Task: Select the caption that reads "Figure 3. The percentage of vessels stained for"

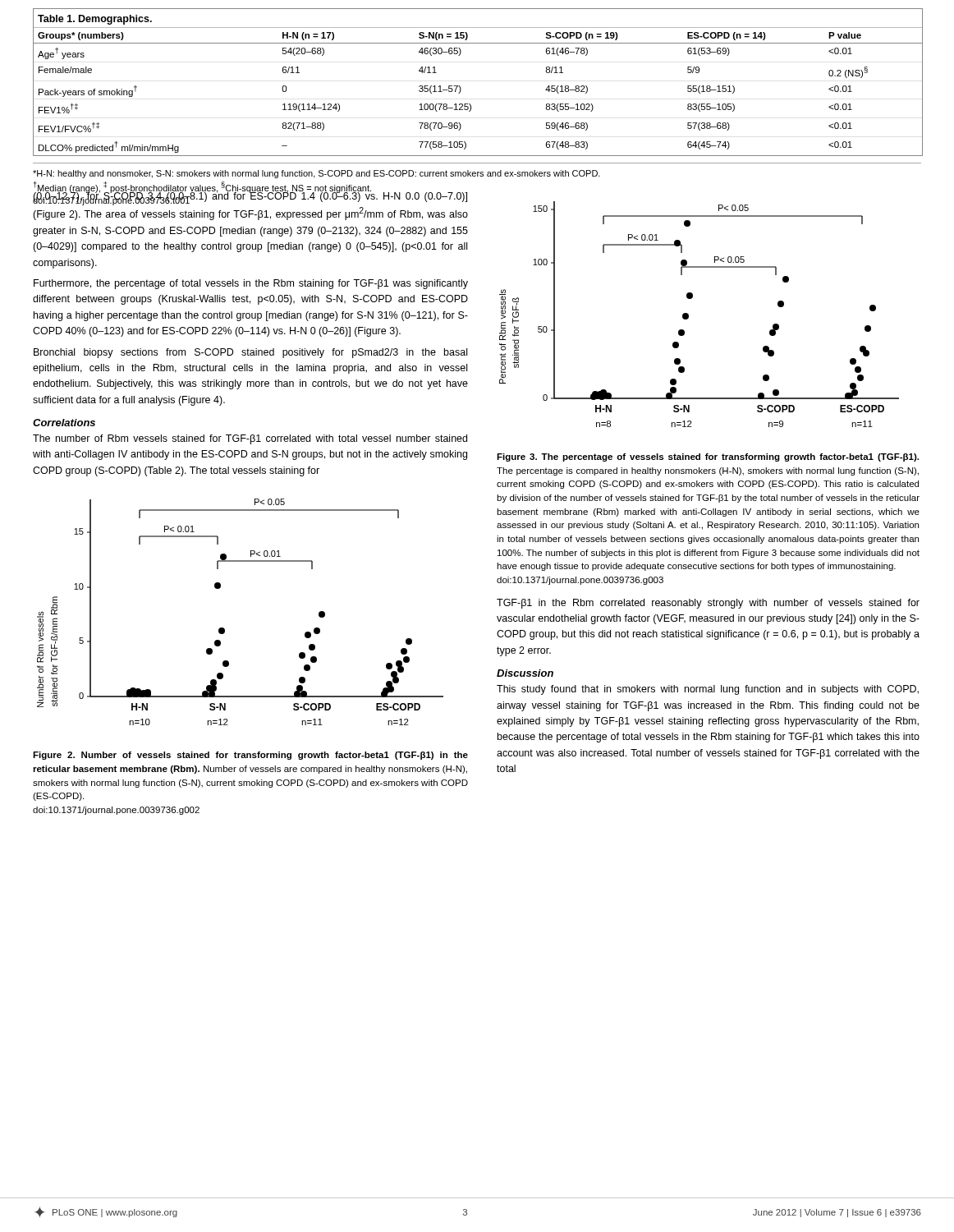Action: (x=708, y=518)
